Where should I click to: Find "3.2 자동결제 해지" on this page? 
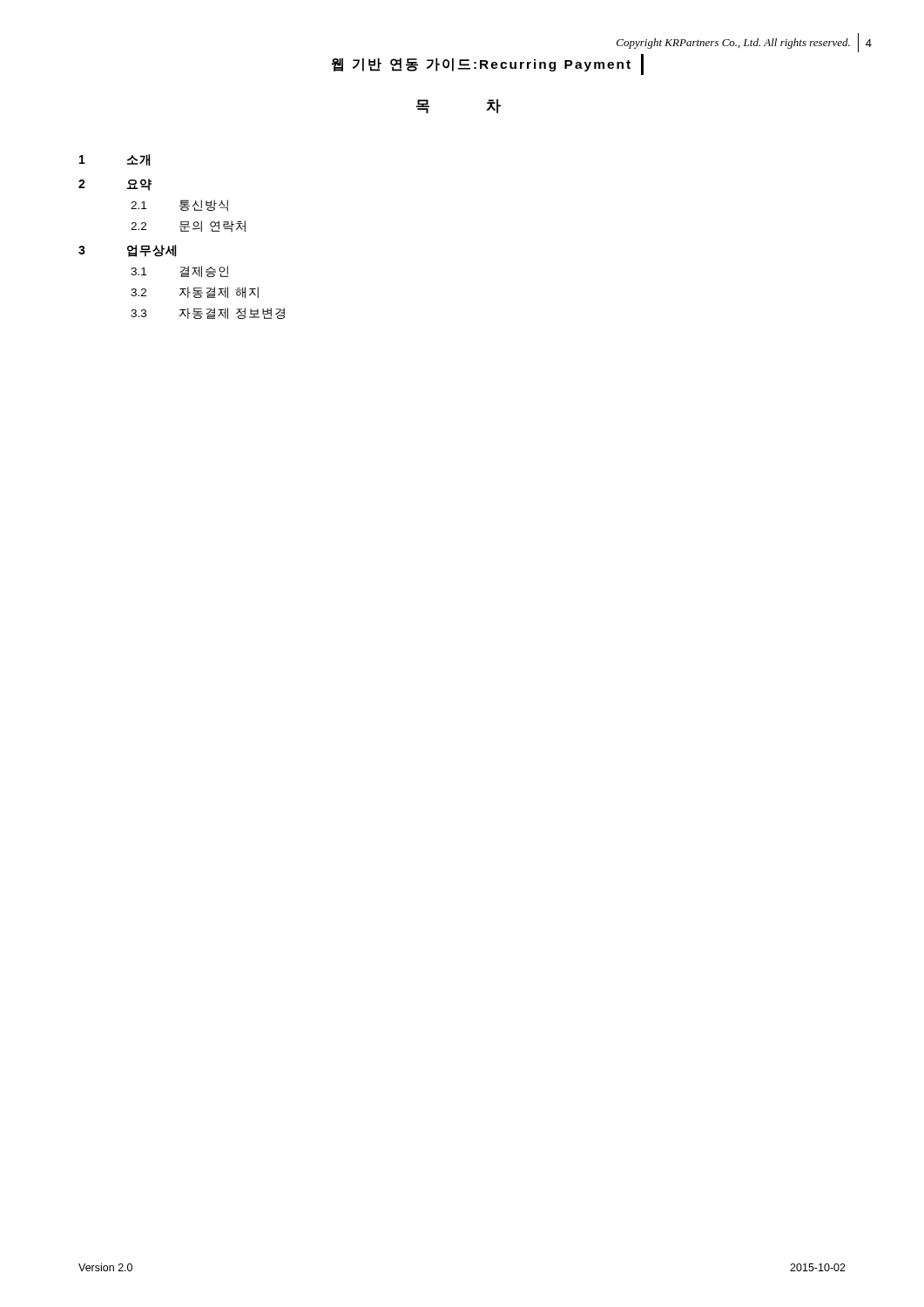[196, 293]
